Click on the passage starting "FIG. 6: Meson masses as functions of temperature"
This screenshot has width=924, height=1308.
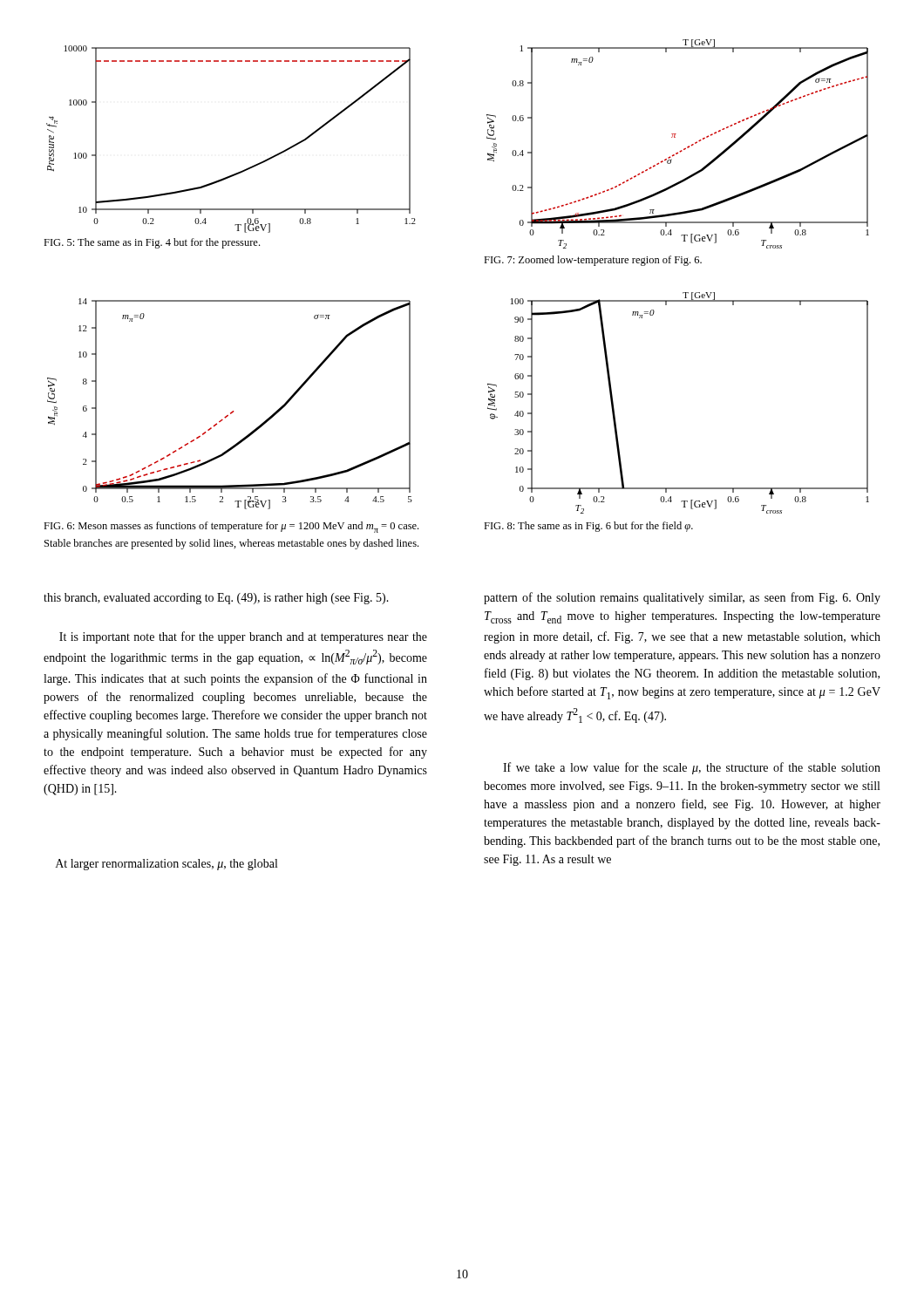(x=232, y=535)
